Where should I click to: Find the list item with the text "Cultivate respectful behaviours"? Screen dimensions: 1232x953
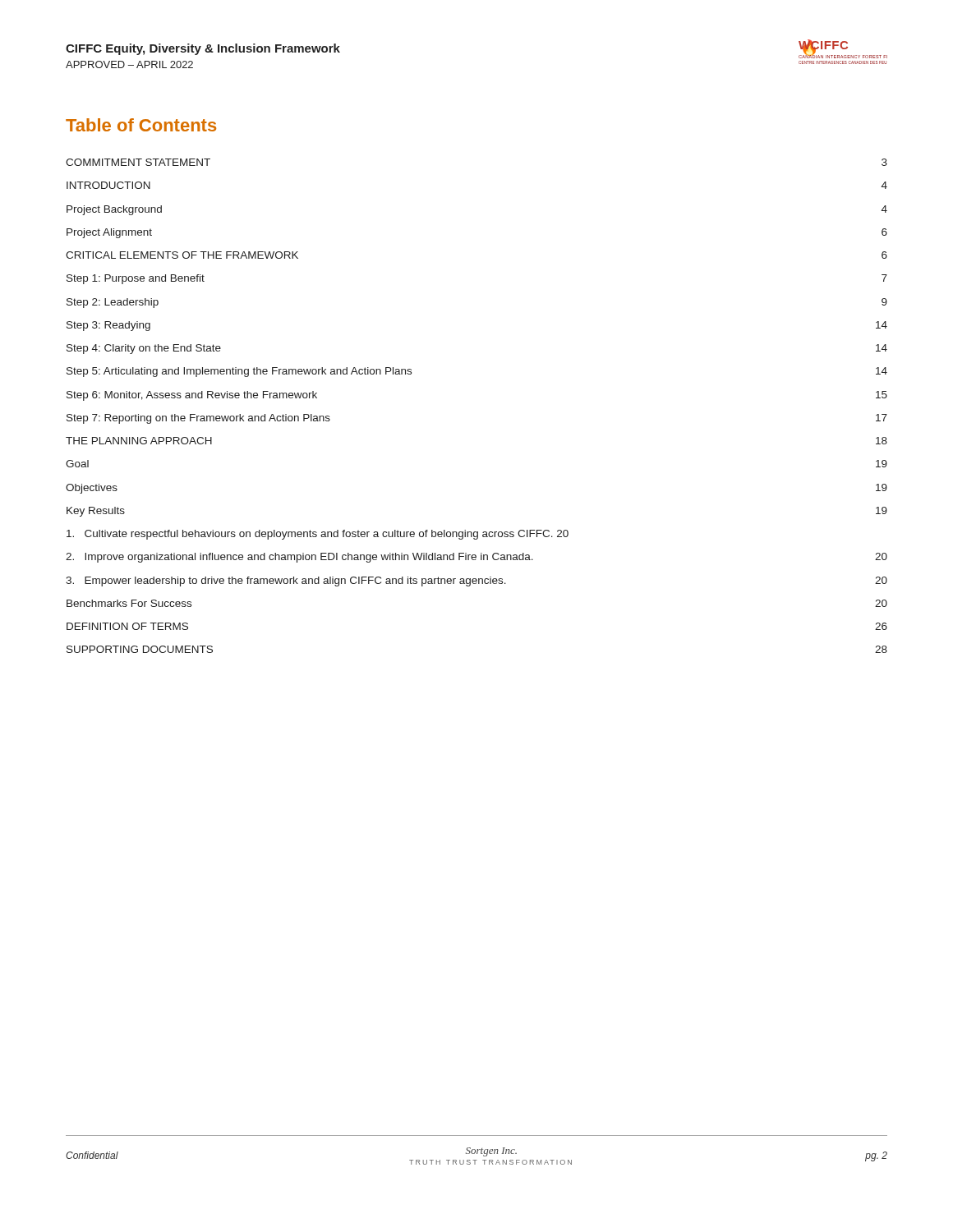click(476, 534)
